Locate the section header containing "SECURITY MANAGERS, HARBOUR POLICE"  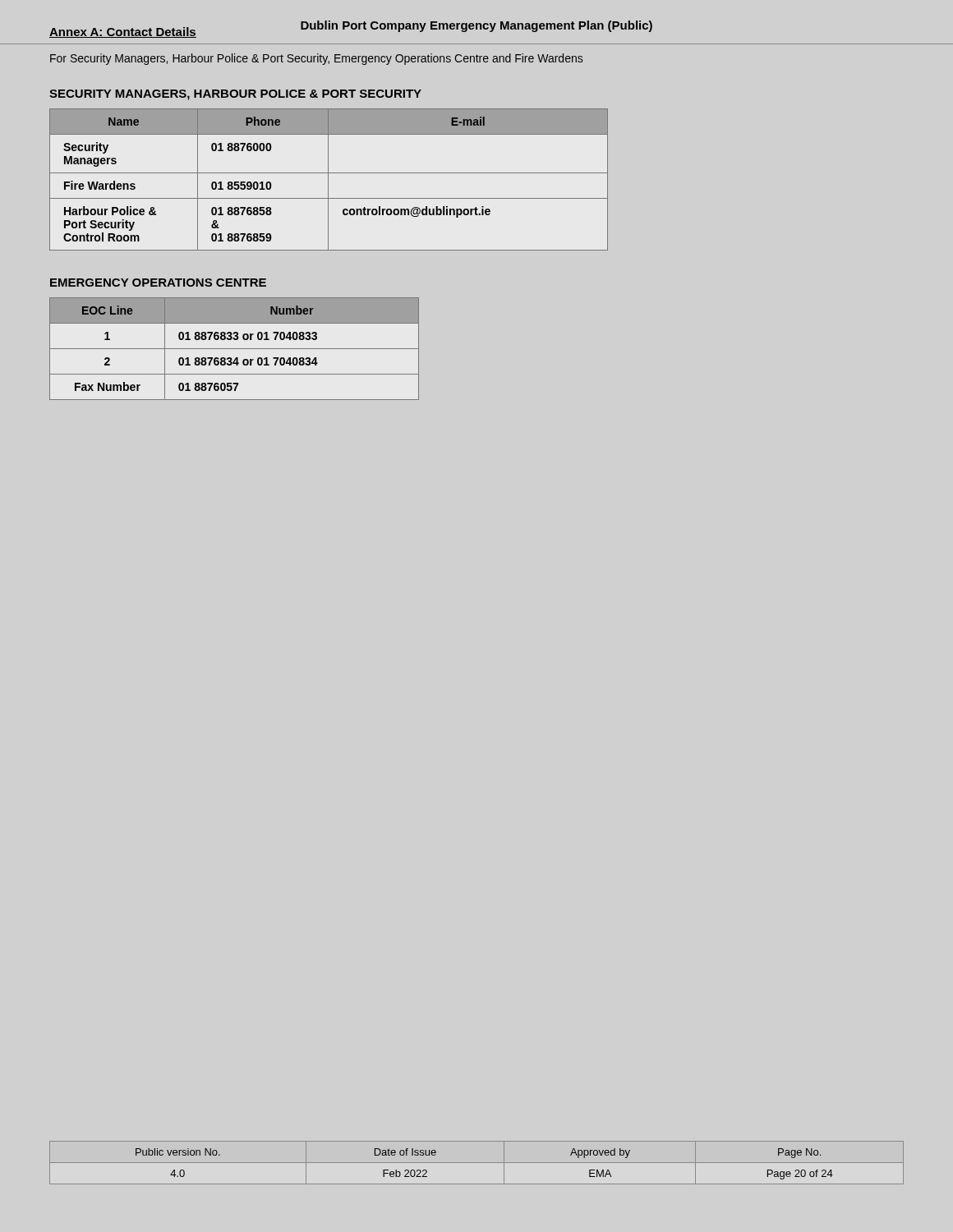click(x=235, y=93)
